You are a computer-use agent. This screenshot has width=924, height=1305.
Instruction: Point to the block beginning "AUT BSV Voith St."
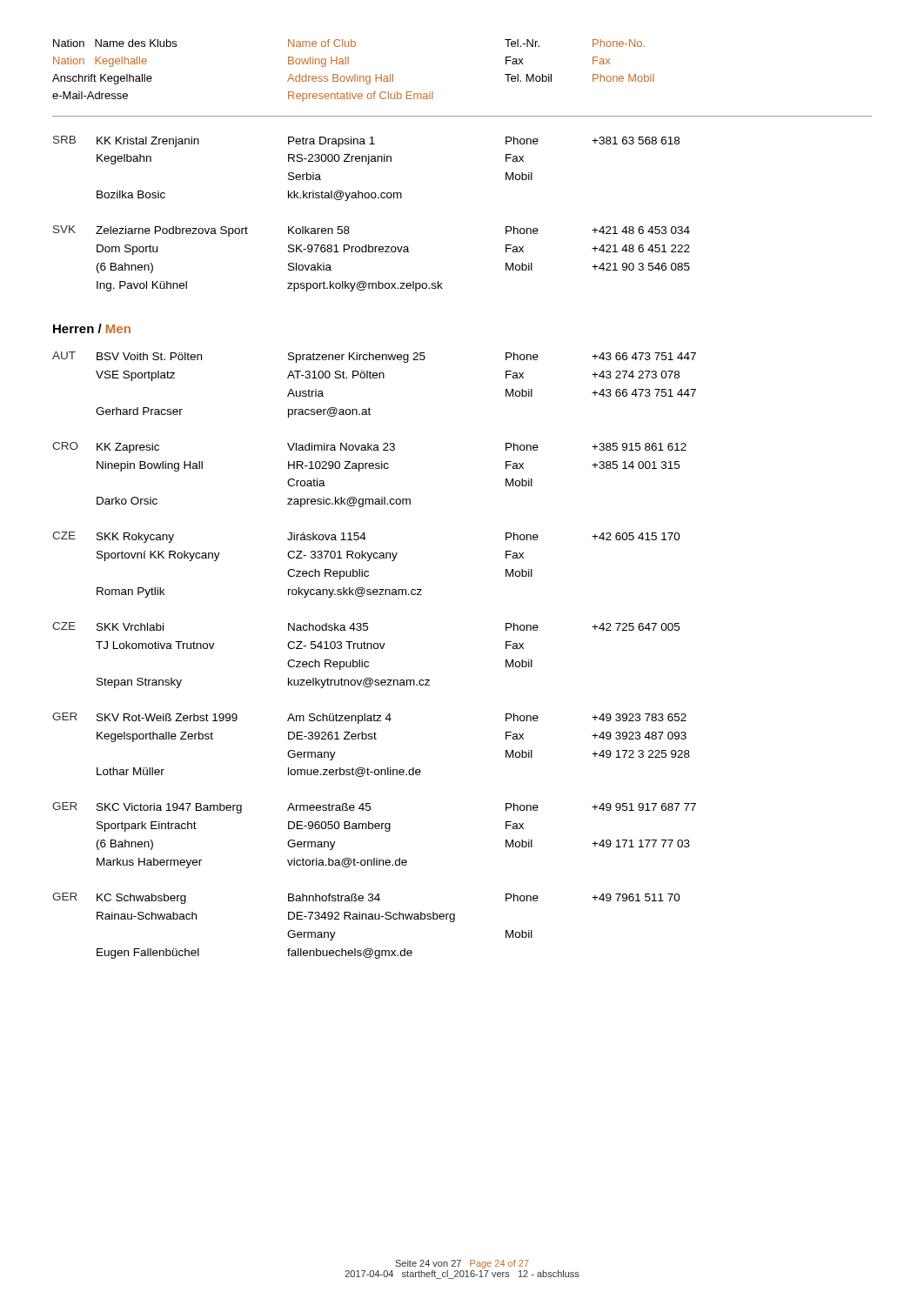coord(374,357)
